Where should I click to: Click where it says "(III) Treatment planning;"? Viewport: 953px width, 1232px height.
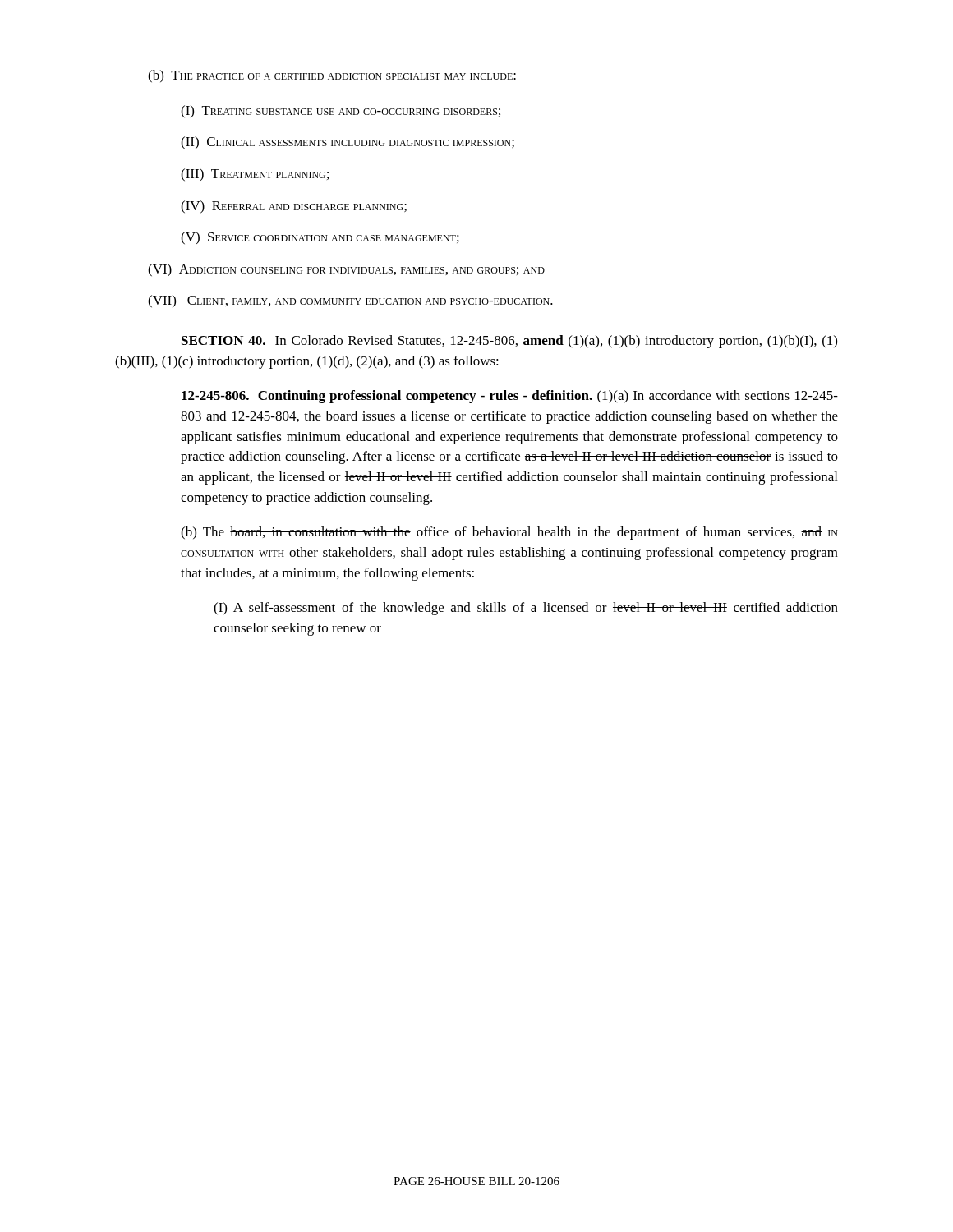pos(255,175)
